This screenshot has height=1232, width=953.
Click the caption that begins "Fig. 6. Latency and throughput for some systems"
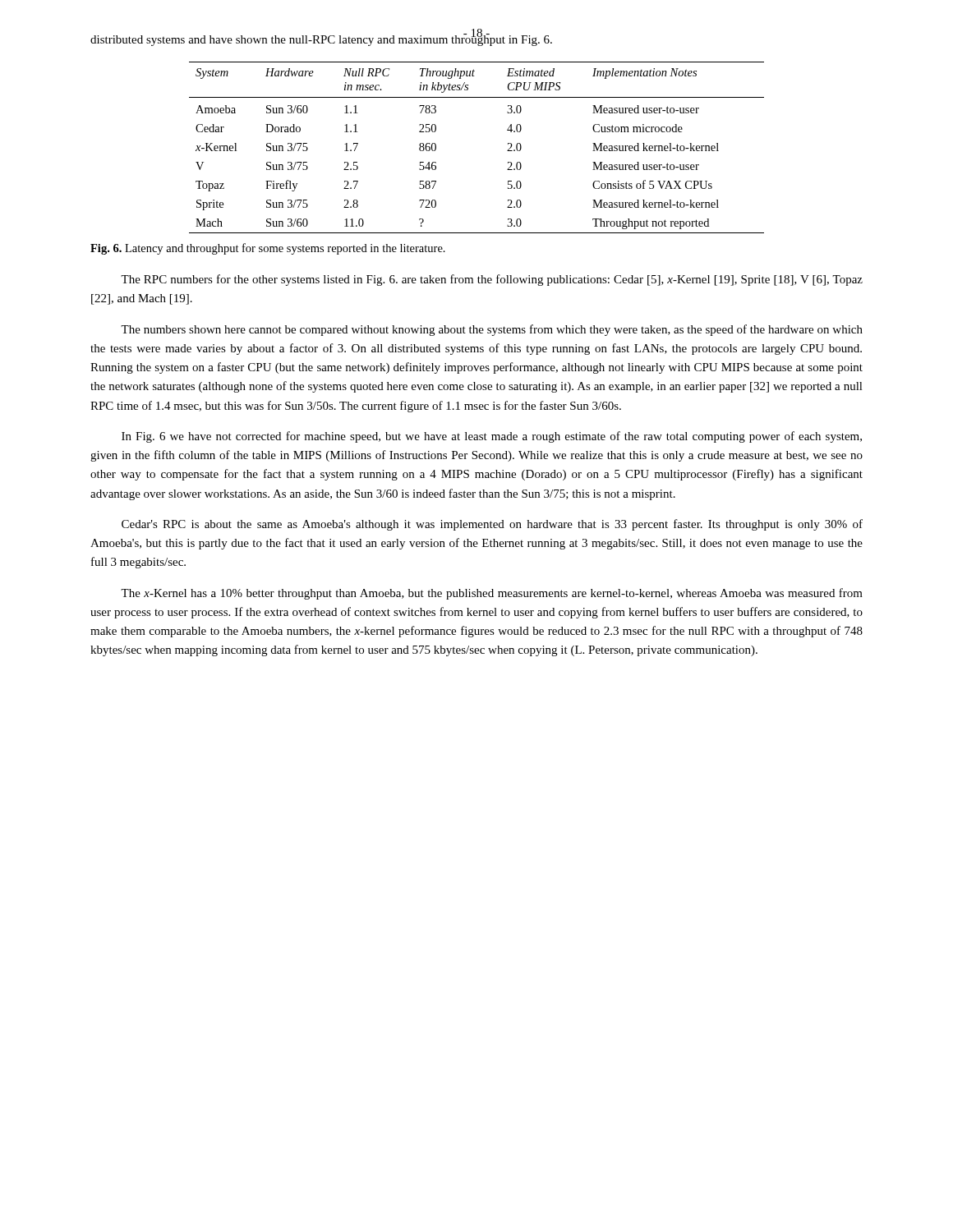268,248
